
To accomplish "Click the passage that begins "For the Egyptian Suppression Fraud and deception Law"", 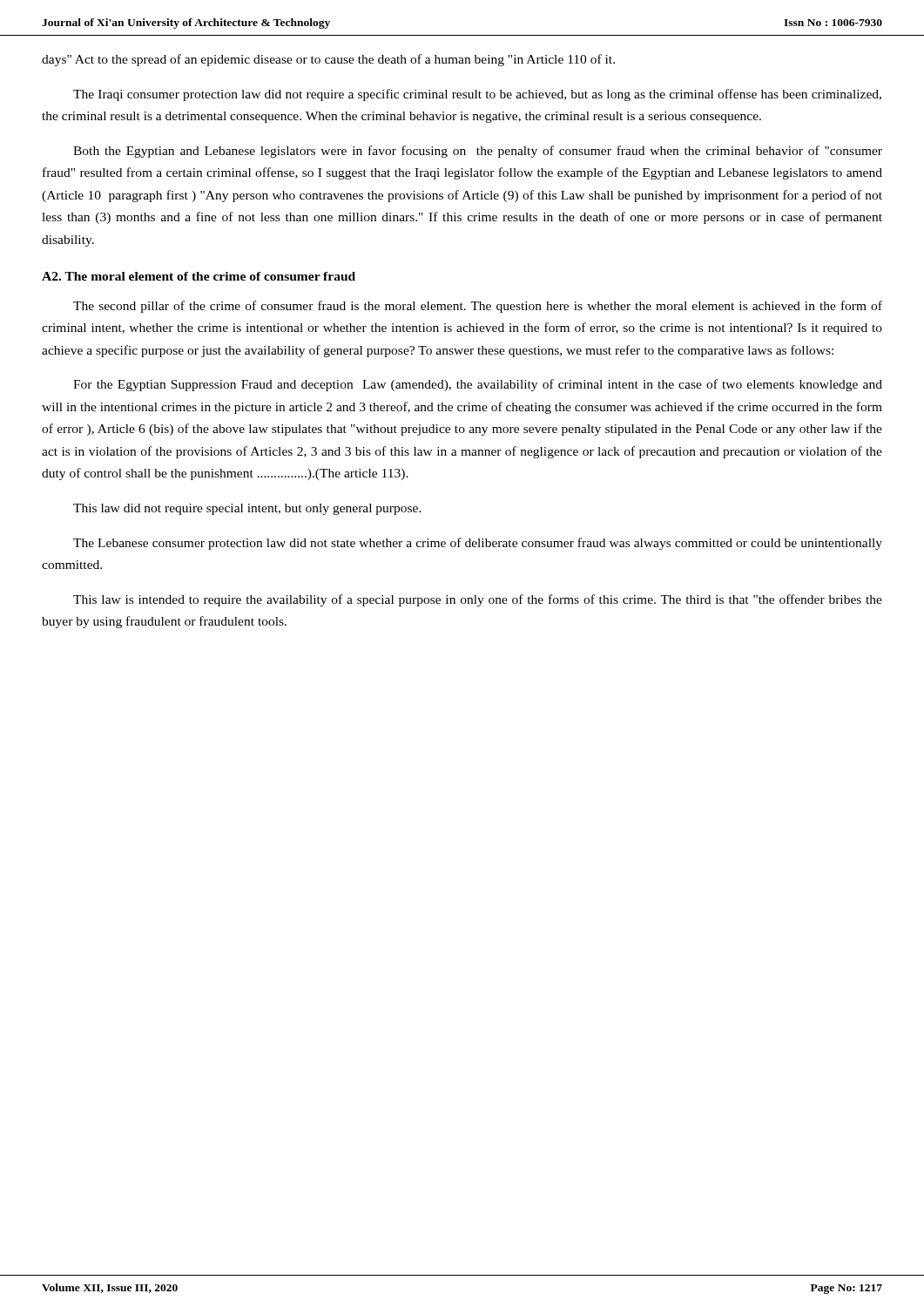I will [462, 428].
